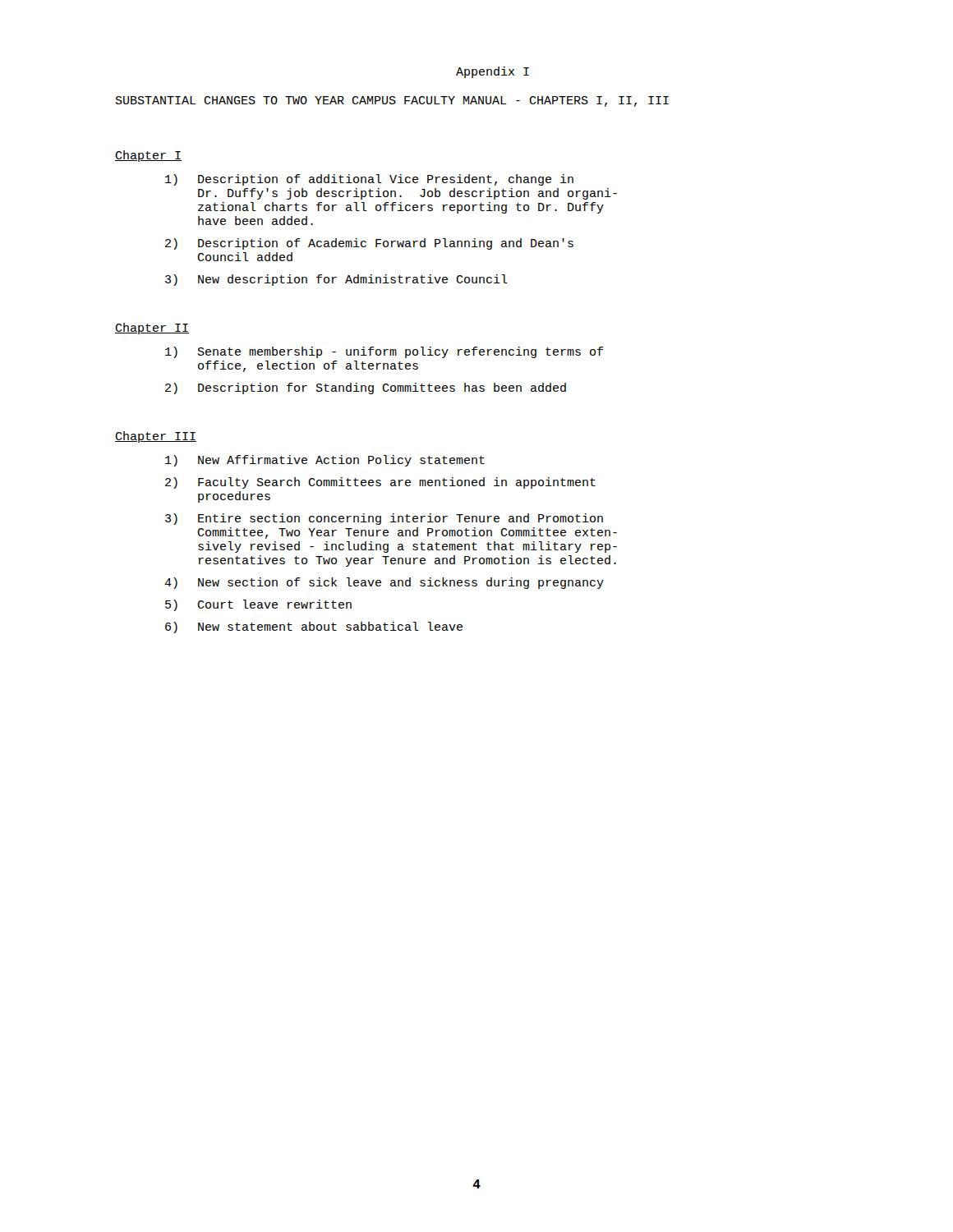Click on the list item containing "2) Description of Academic Forward Planning and"

[x=518, y=251]
